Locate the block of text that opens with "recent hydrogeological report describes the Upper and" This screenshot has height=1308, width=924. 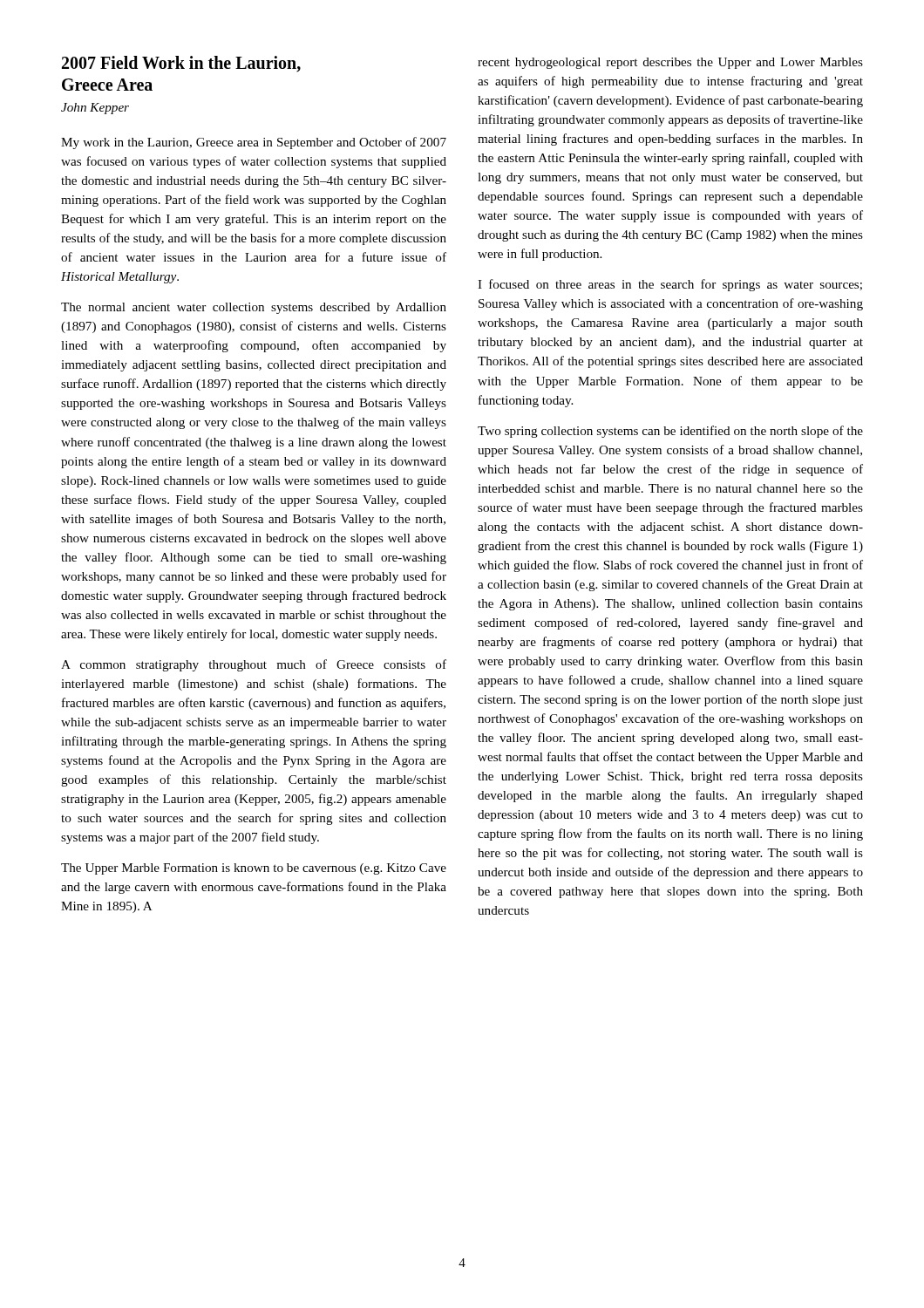(x=670, y=158)
